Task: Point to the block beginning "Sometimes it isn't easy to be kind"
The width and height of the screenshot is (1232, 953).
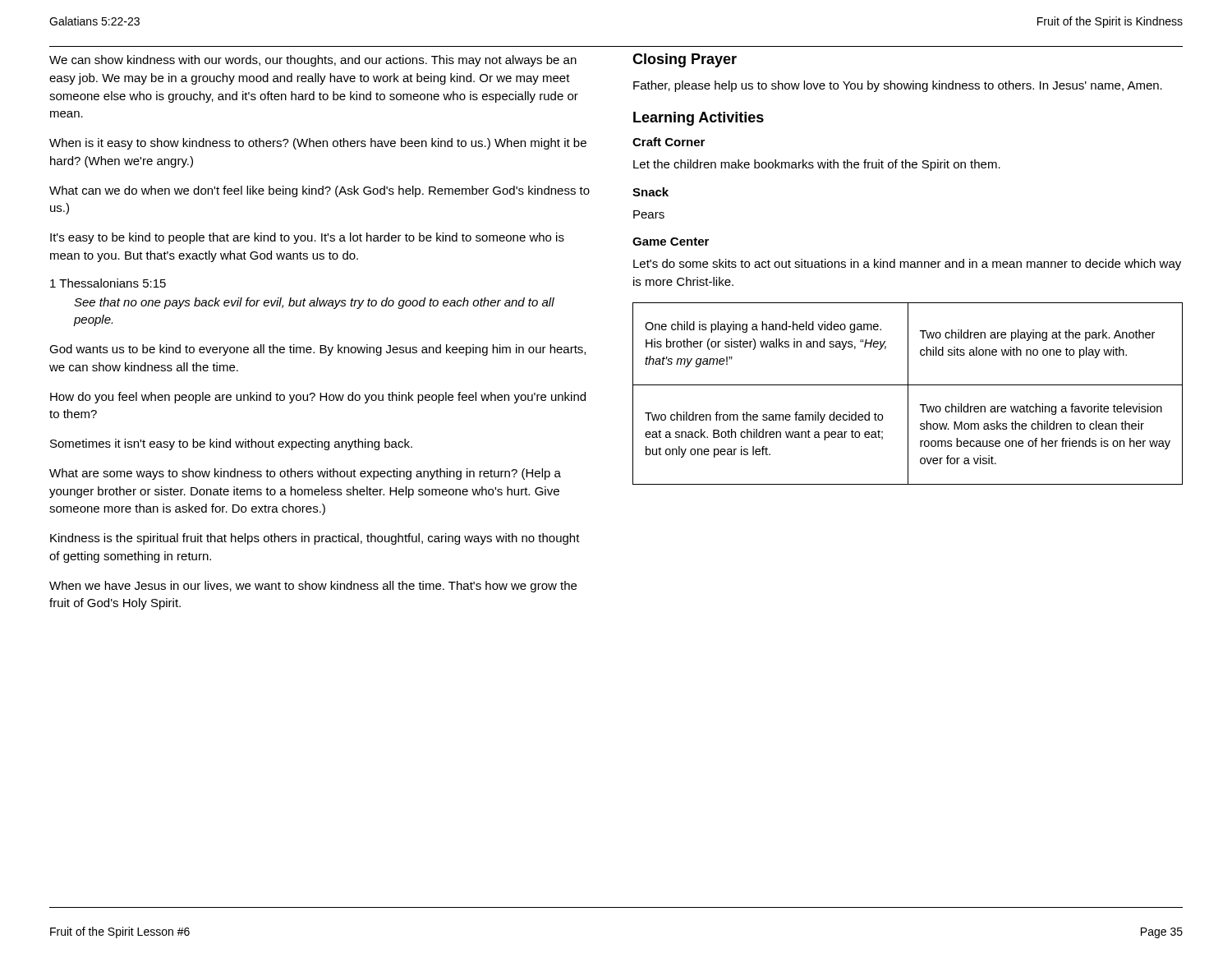Action: click(231, 443)
